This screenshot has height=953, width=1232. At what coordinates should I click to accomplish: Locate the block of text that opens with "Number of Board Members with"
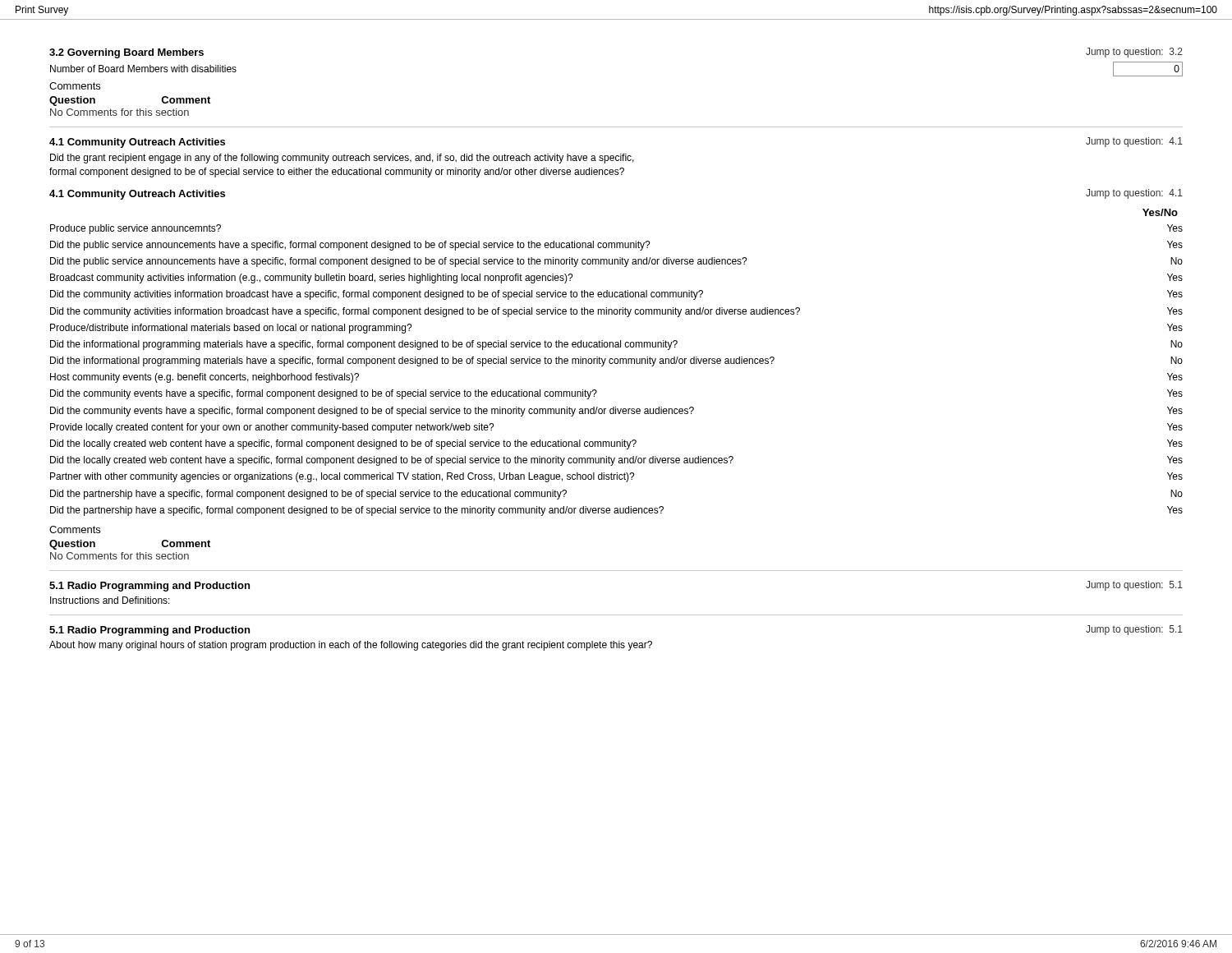(143, 69)
